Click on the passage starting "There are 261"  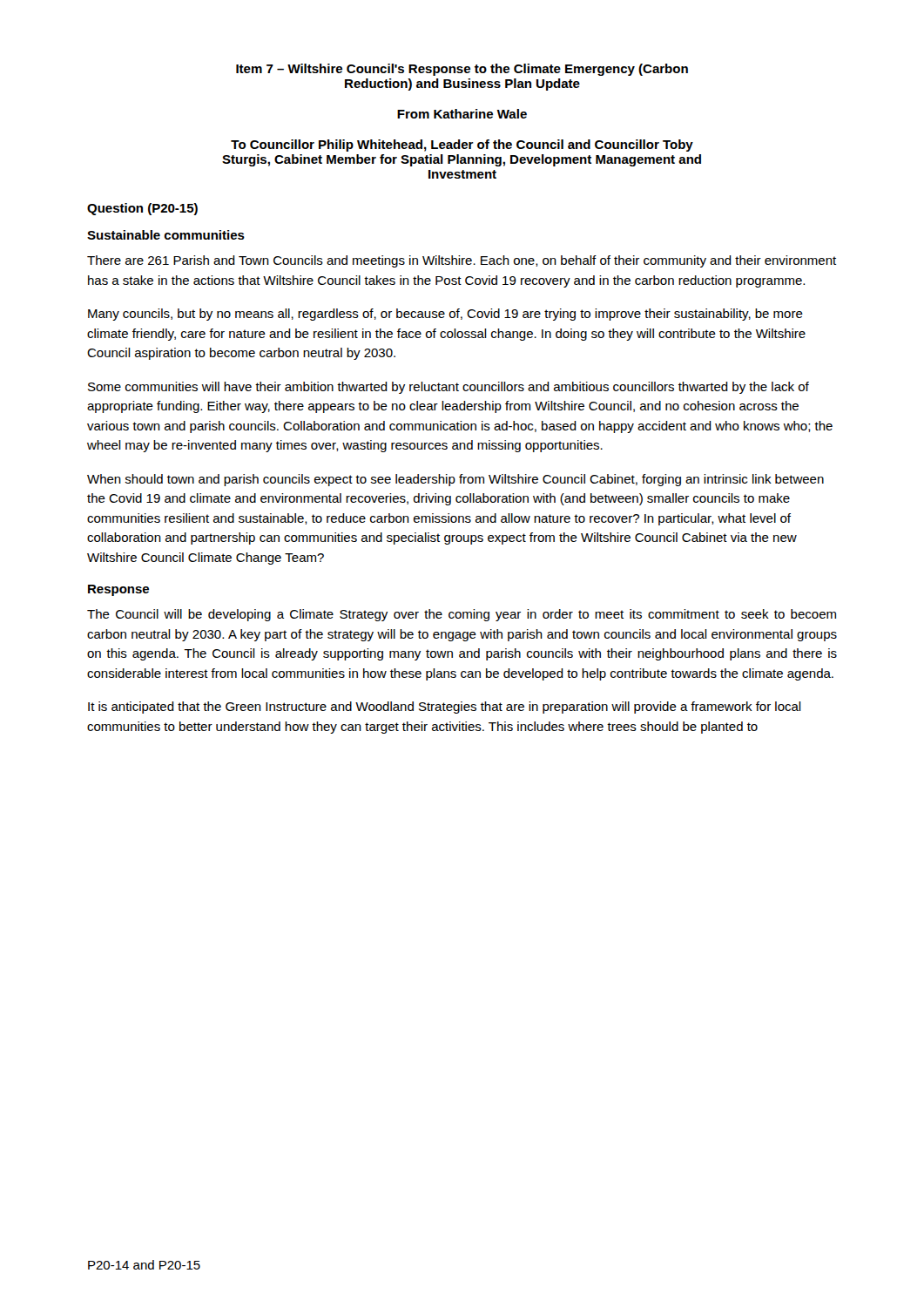click(x=462, y=270)
